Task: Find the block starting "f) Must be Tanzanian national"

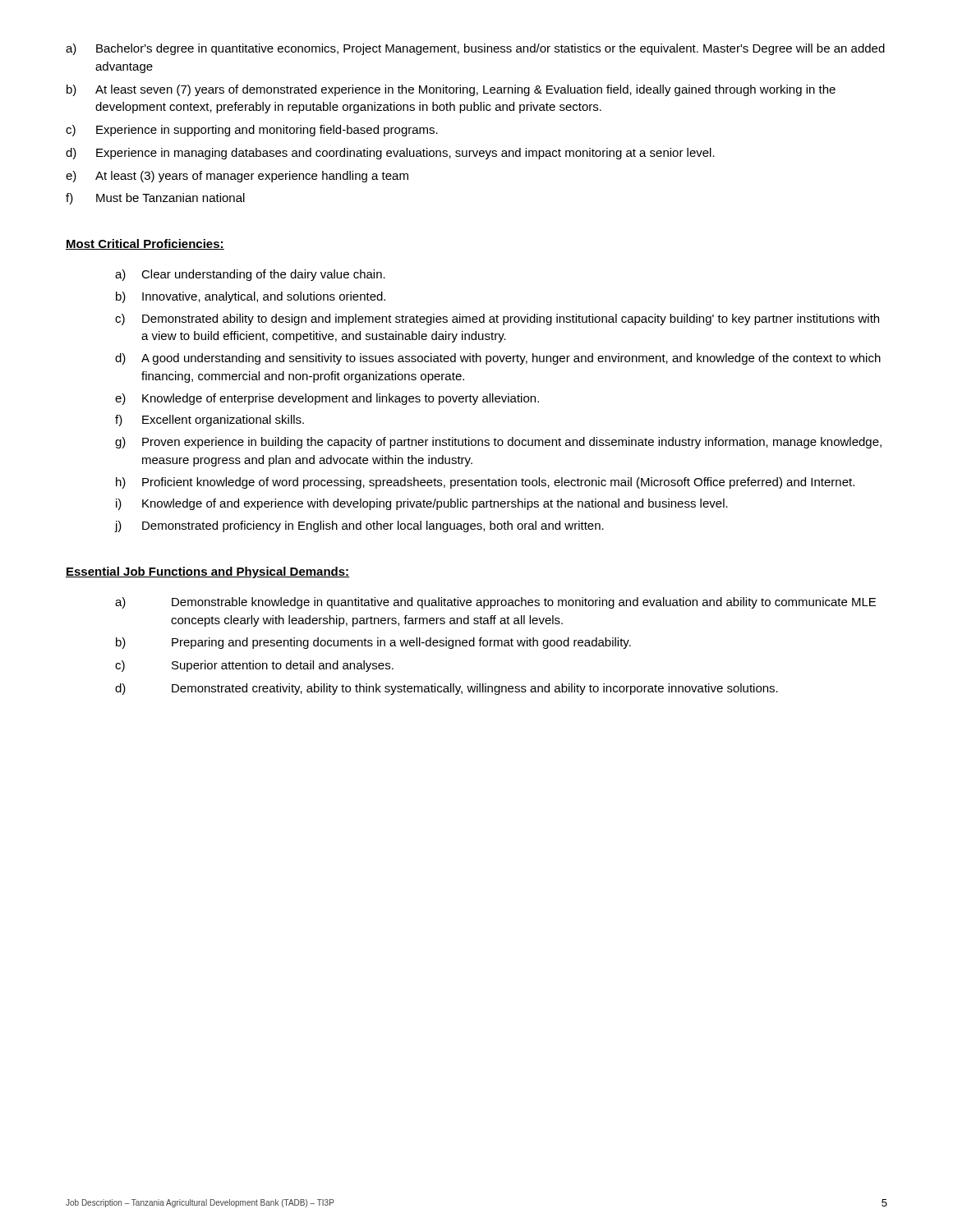Action: click(155, 199)
